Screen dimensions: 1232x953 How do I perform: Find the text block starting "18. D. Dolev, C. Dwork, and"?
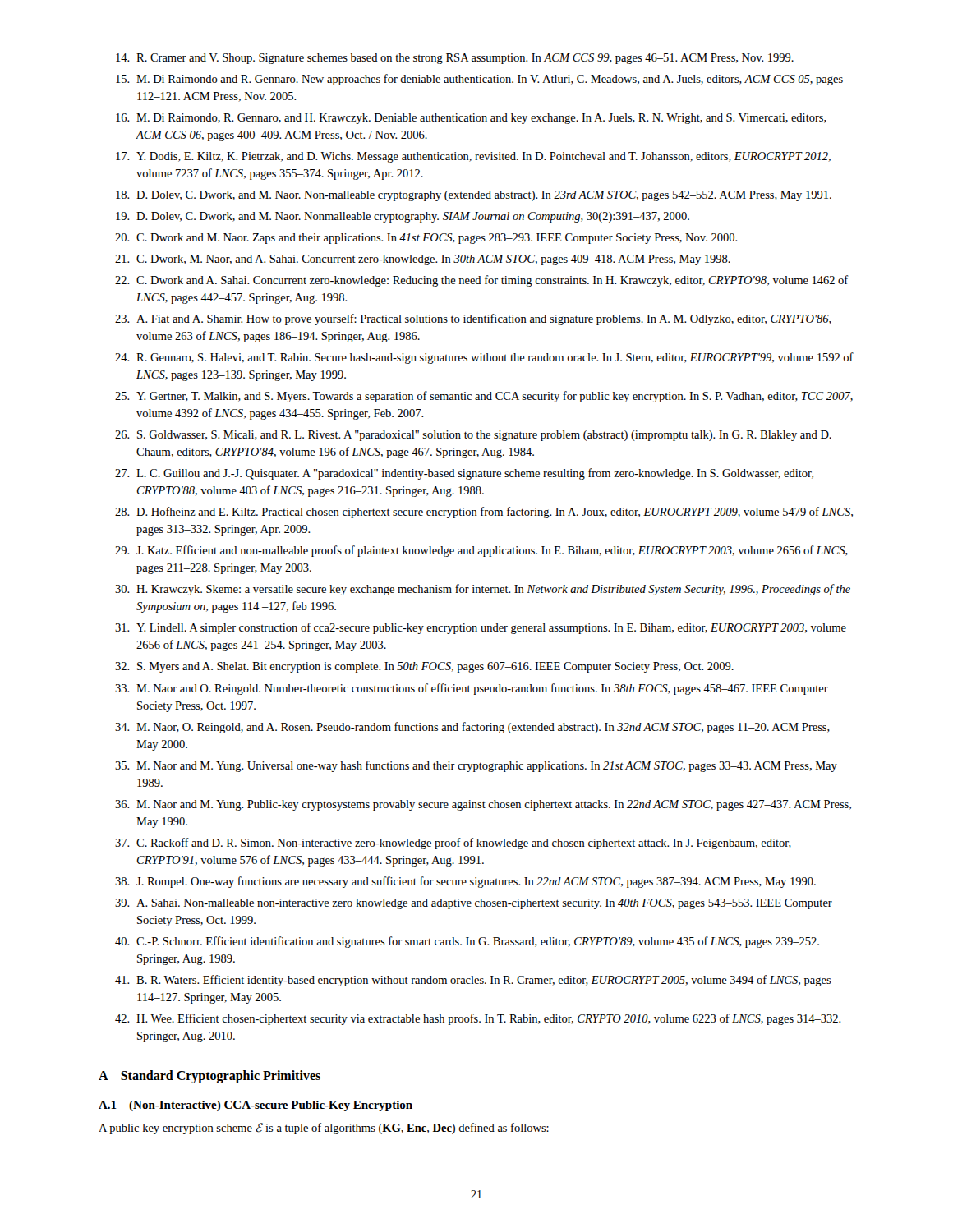pos(476,195)
